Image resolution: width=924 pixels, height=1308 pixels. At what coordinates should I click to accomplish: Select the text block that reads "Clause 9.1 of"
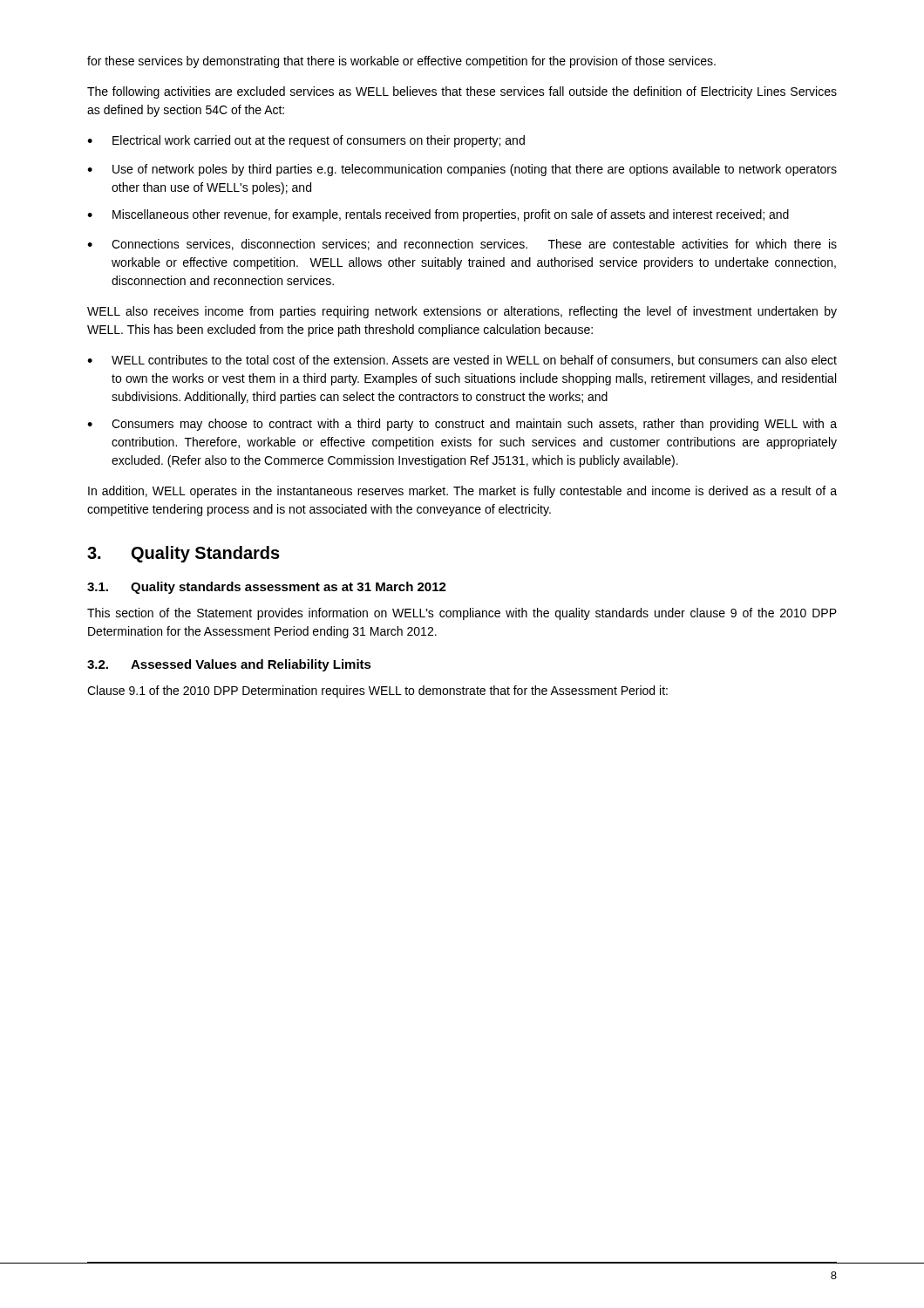(462, 691)
